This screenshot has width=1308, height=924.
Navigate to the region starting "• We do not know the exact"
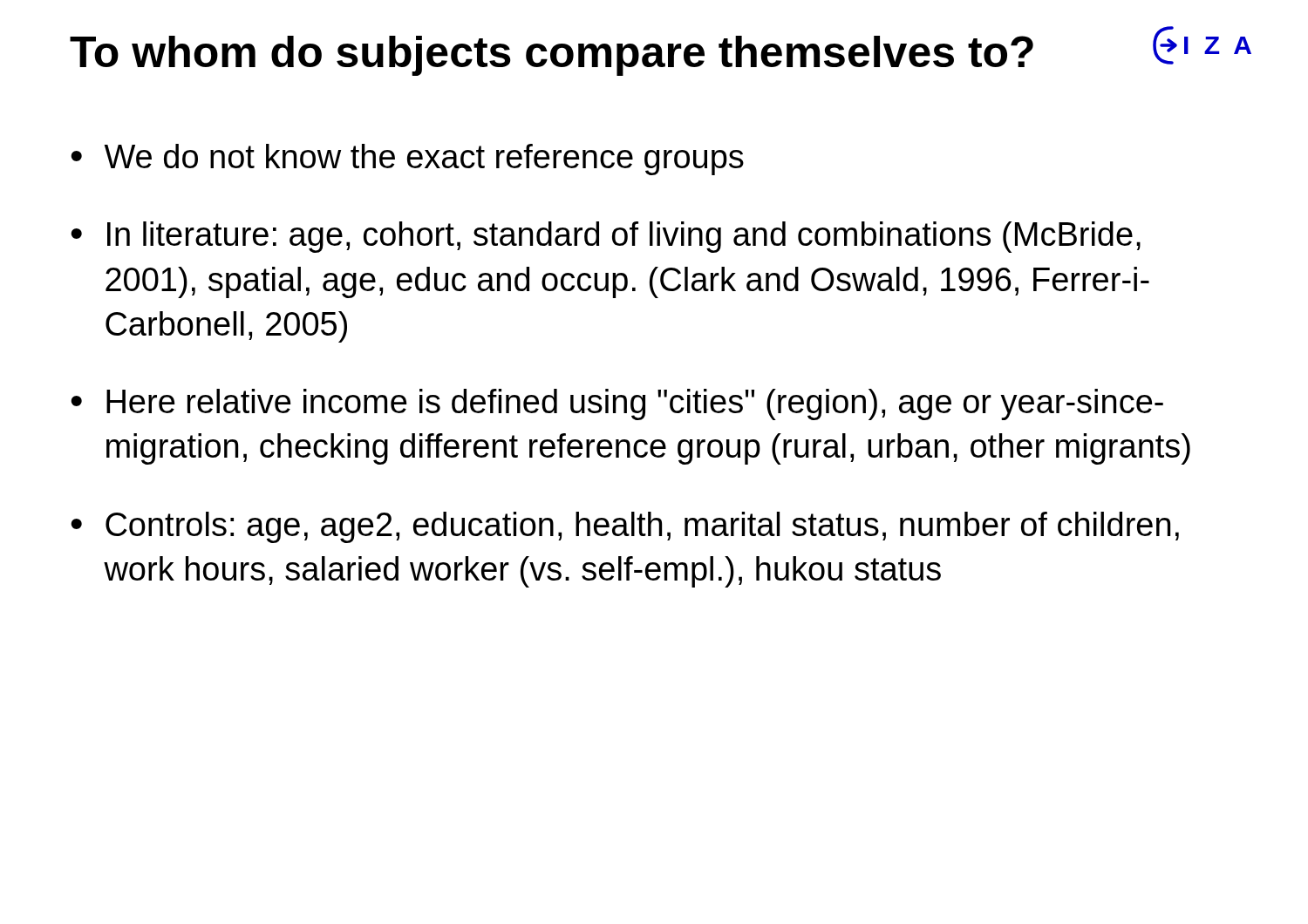tap(407, 157)
